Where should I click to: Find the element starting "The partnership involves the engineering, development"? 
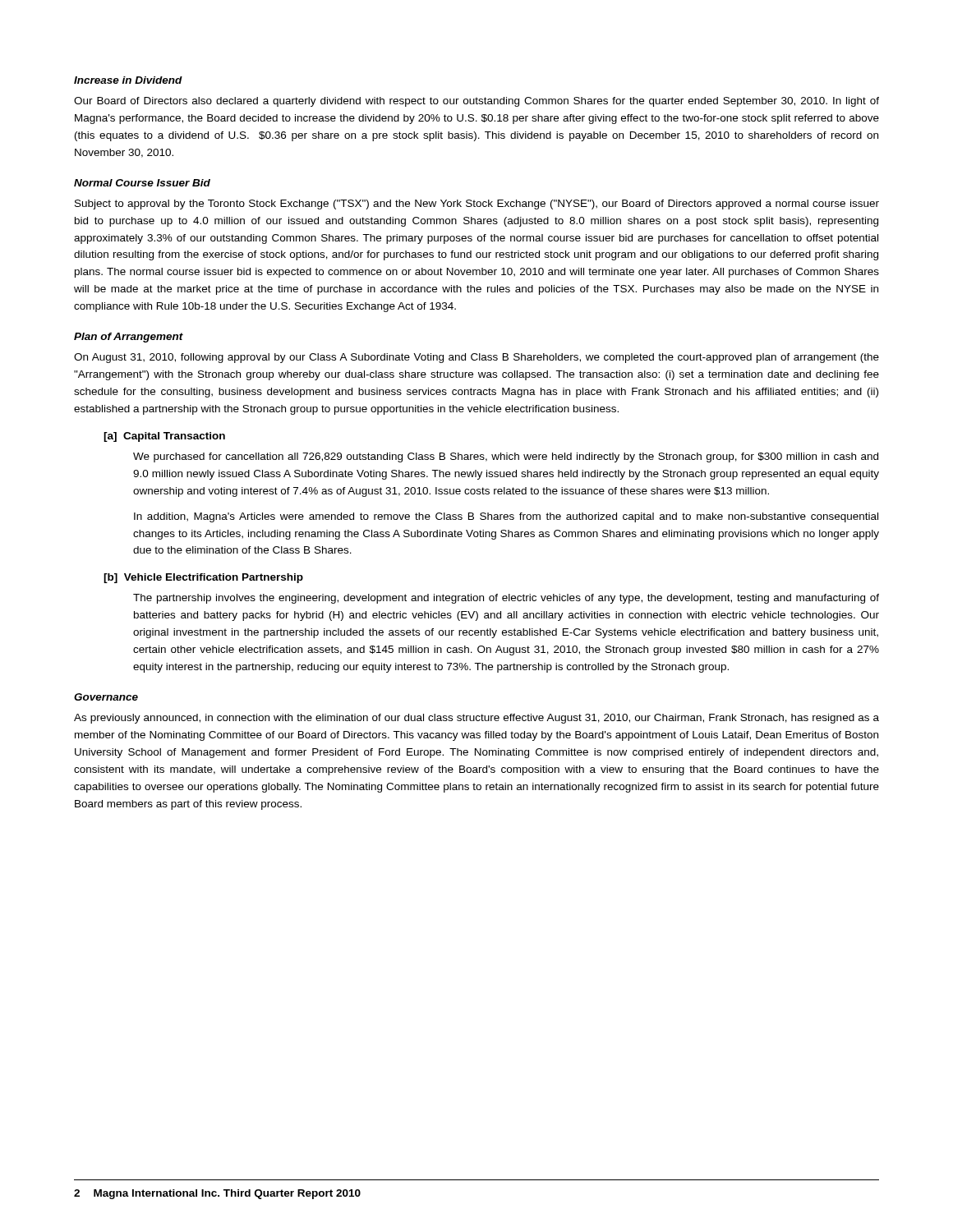(x=506, y=632)
